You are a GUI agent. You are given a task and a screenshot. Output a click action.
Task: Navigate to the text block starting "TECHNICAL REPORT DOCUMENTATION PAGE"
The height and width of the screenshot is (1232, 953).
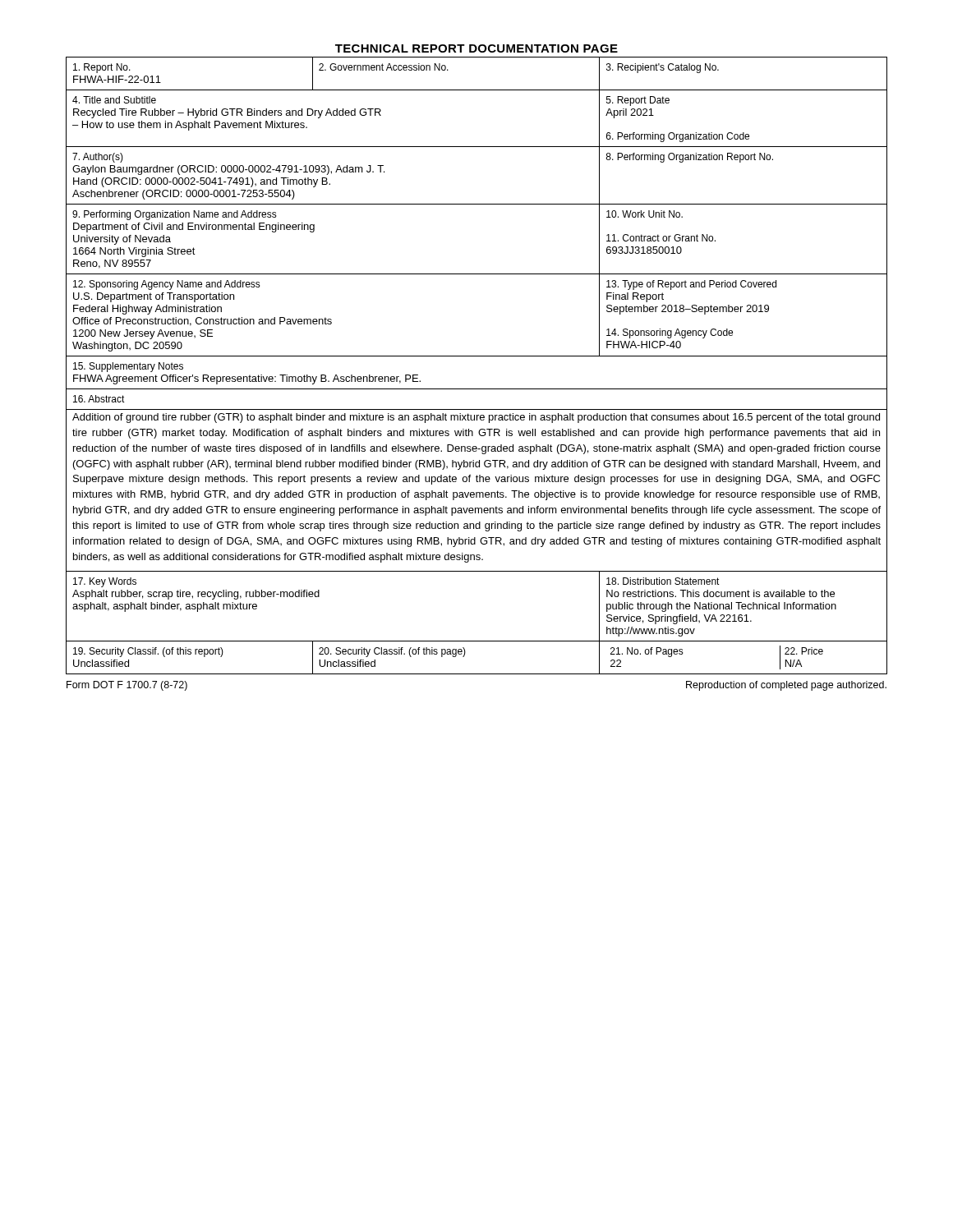[476, 48]
